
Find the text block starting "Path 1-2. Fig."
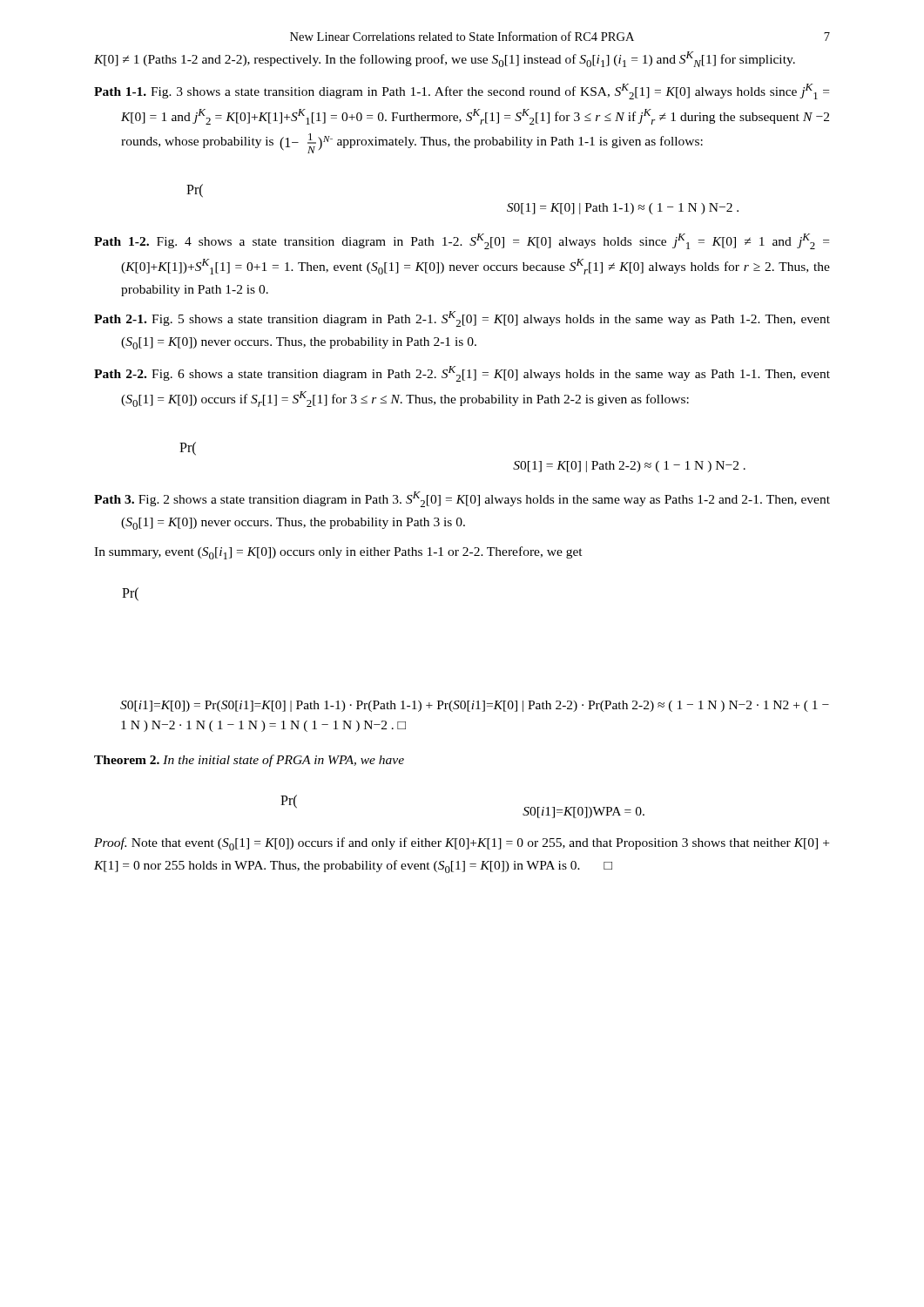point(462,265)
